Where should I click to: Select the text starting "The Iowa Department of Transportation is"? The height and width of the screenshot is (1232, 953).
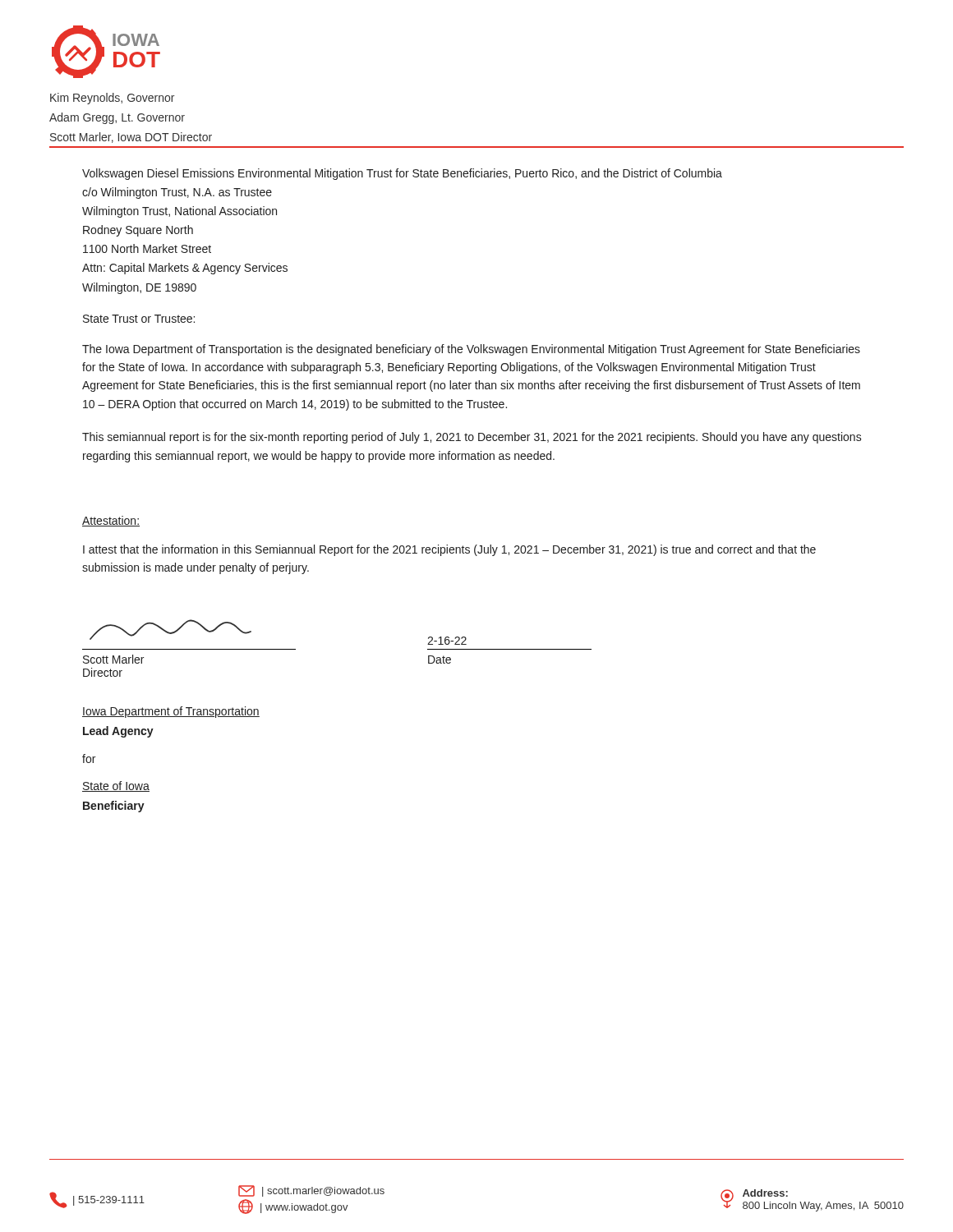point(471,376)
